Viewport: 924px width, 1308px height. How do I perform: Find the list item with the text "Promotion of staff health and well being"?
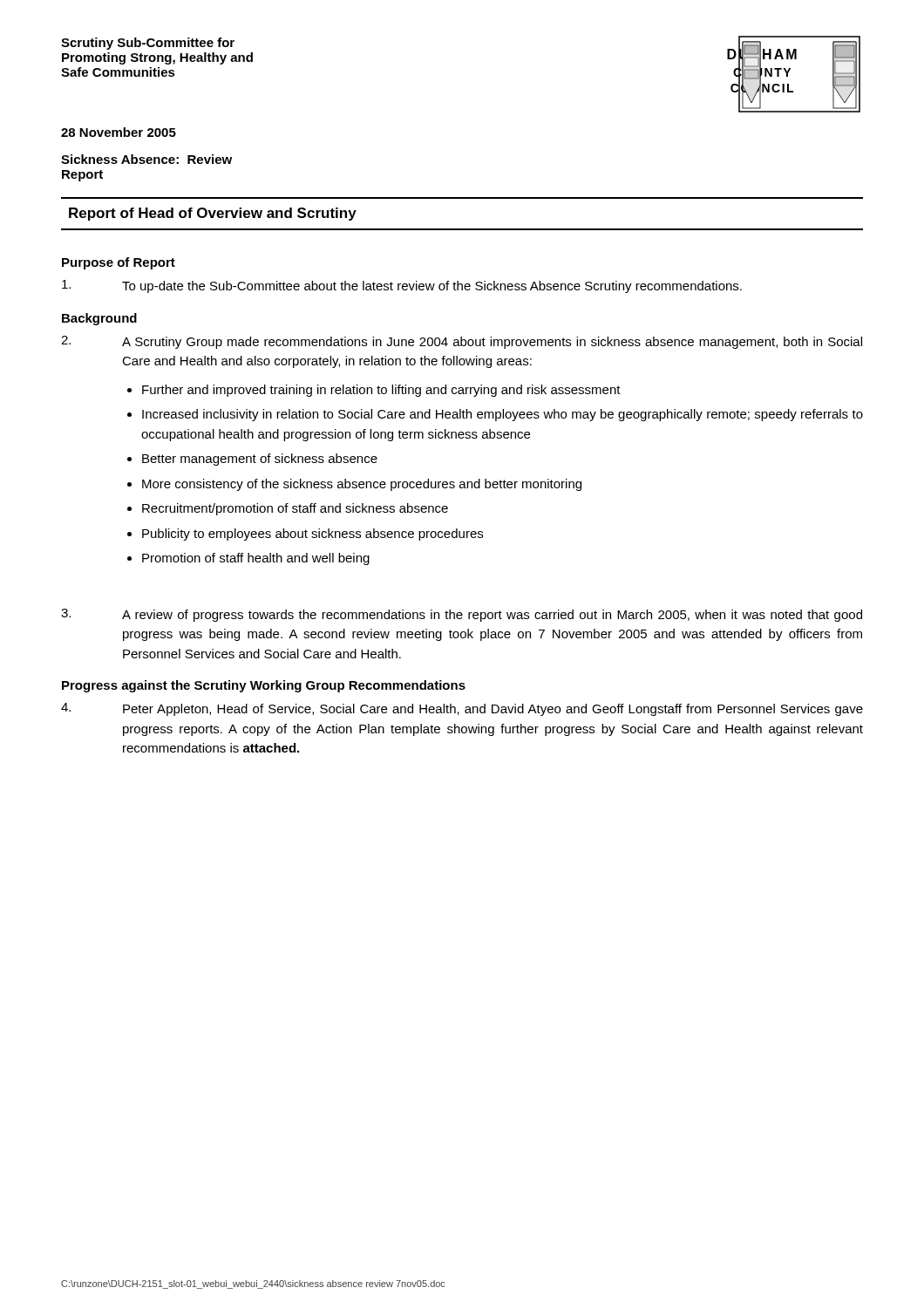256,558
